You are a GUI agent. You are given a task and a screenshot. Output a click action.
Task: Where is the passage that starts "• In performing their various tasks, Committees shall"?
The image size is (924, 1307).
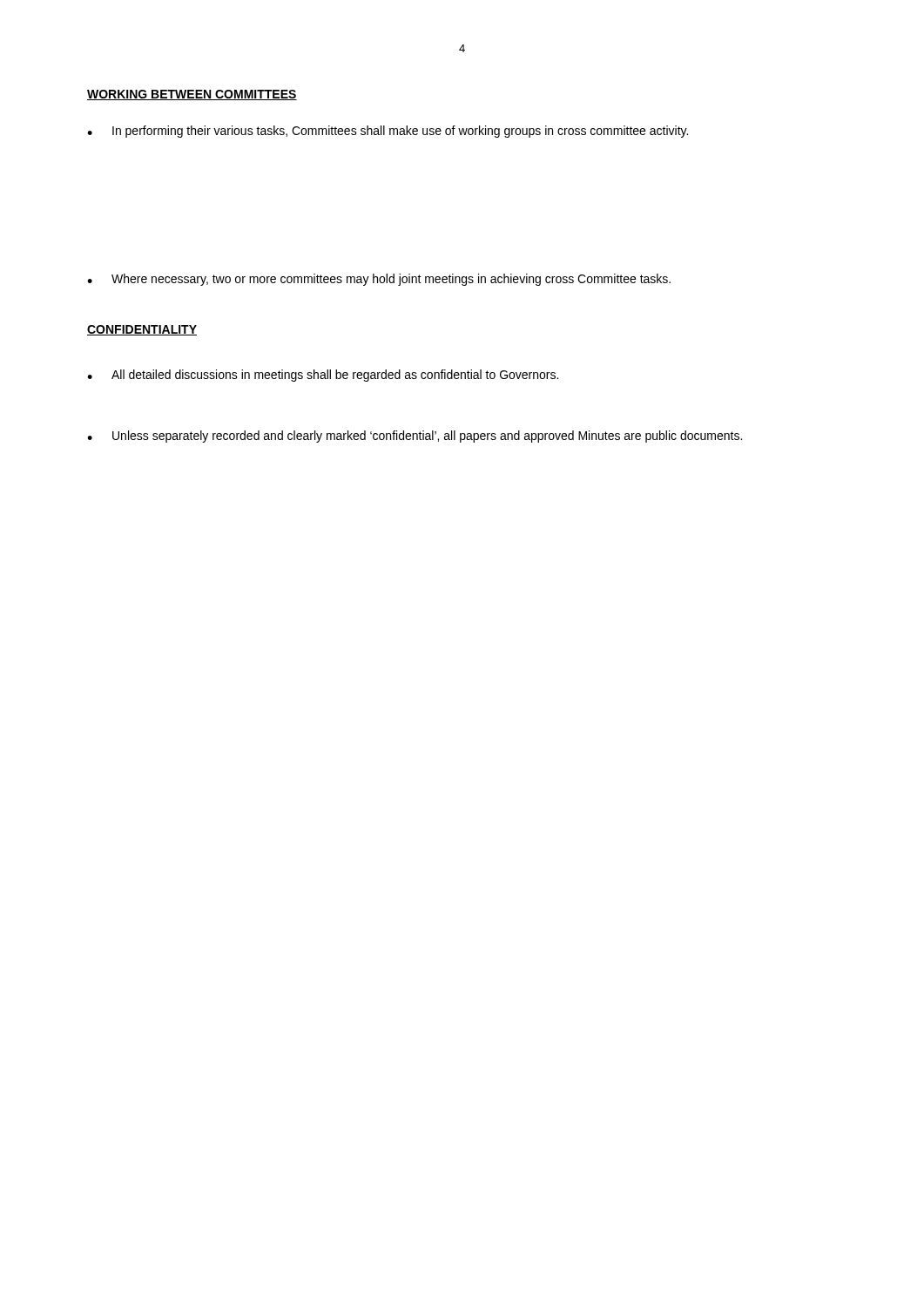pyautogui.click(x=462, y=133)
